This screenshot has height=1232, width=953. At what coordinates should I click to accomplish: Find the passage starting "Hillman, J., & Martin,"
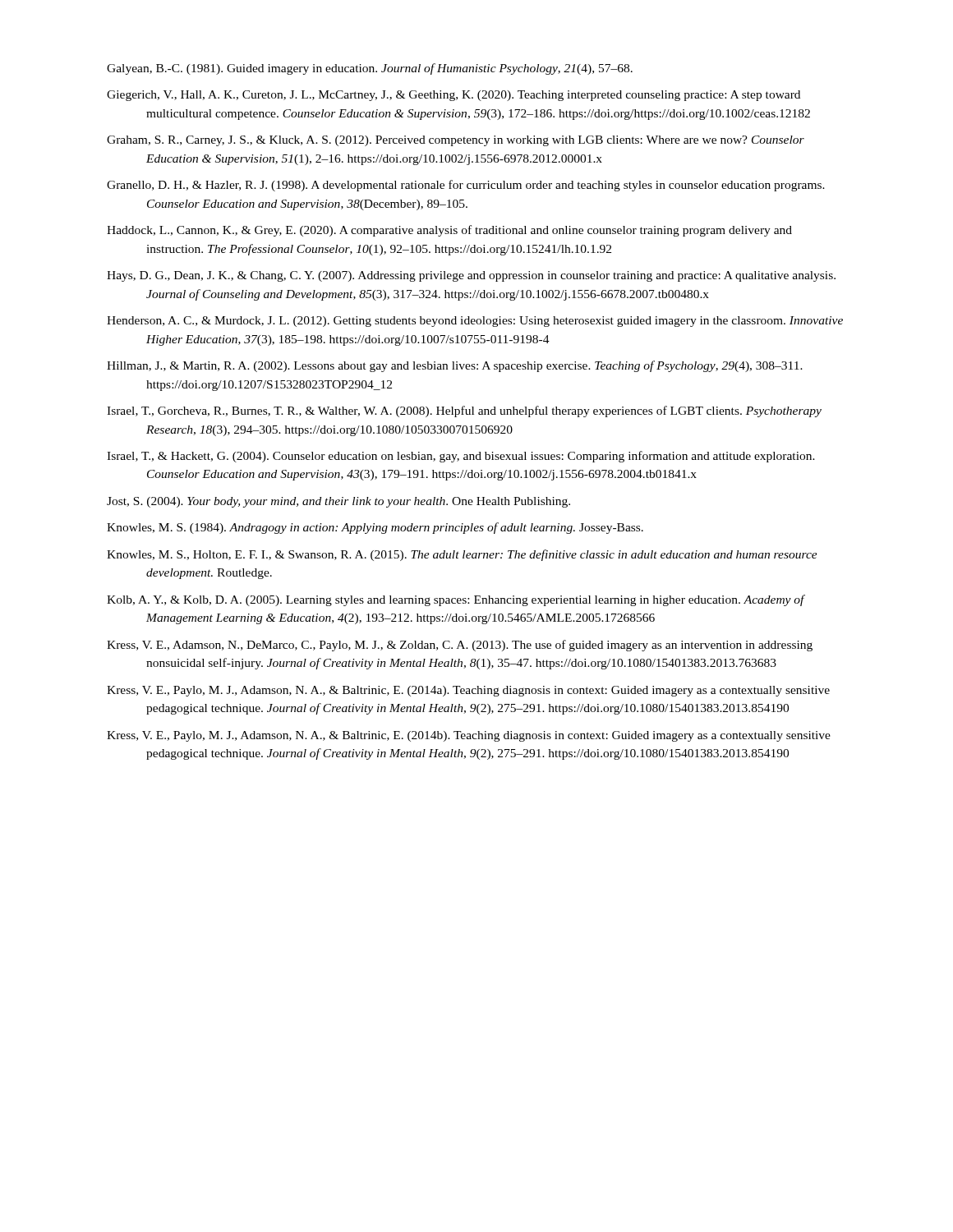tap(455, 374)
